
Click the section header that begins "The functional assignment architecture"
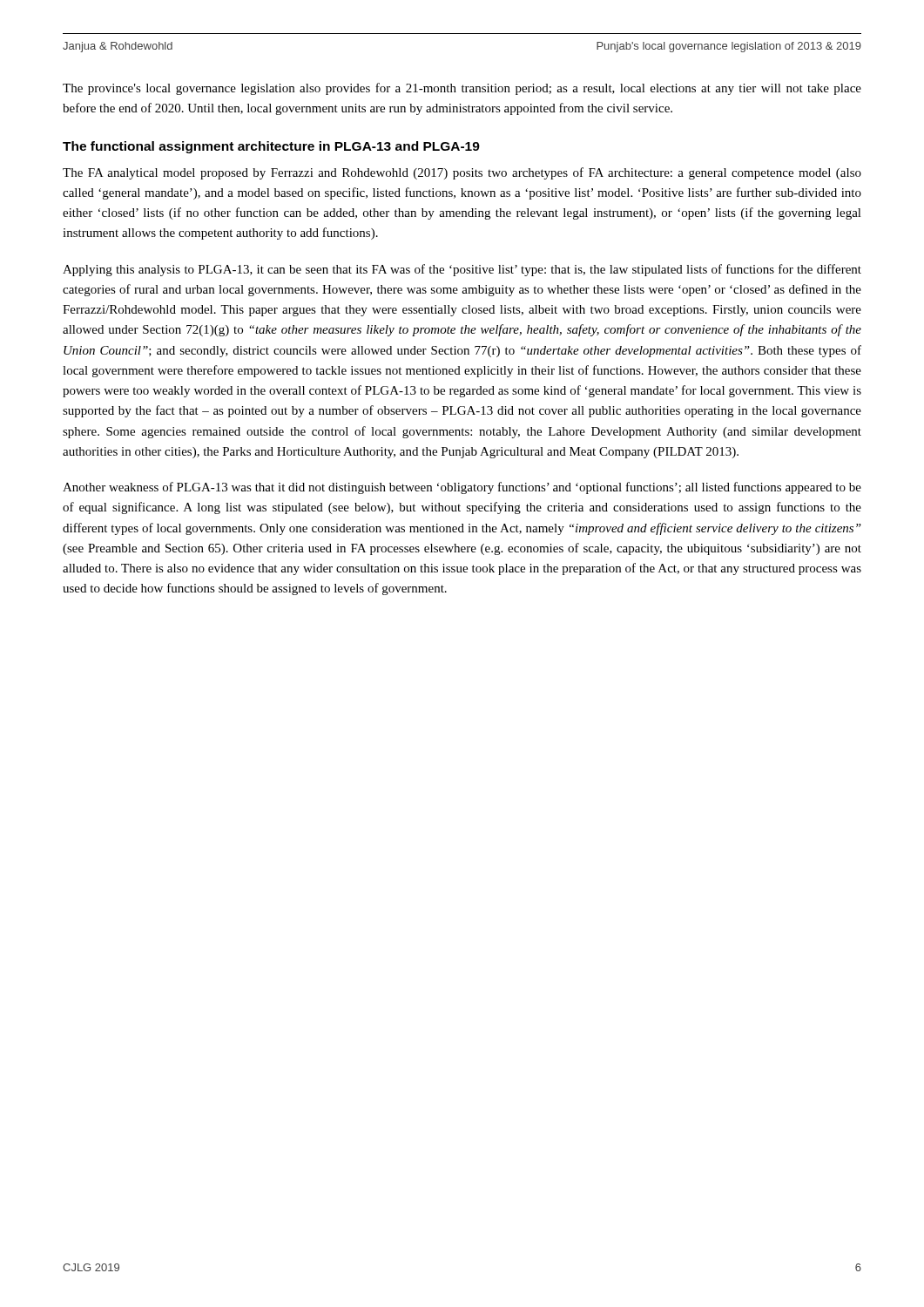point(271,146)
